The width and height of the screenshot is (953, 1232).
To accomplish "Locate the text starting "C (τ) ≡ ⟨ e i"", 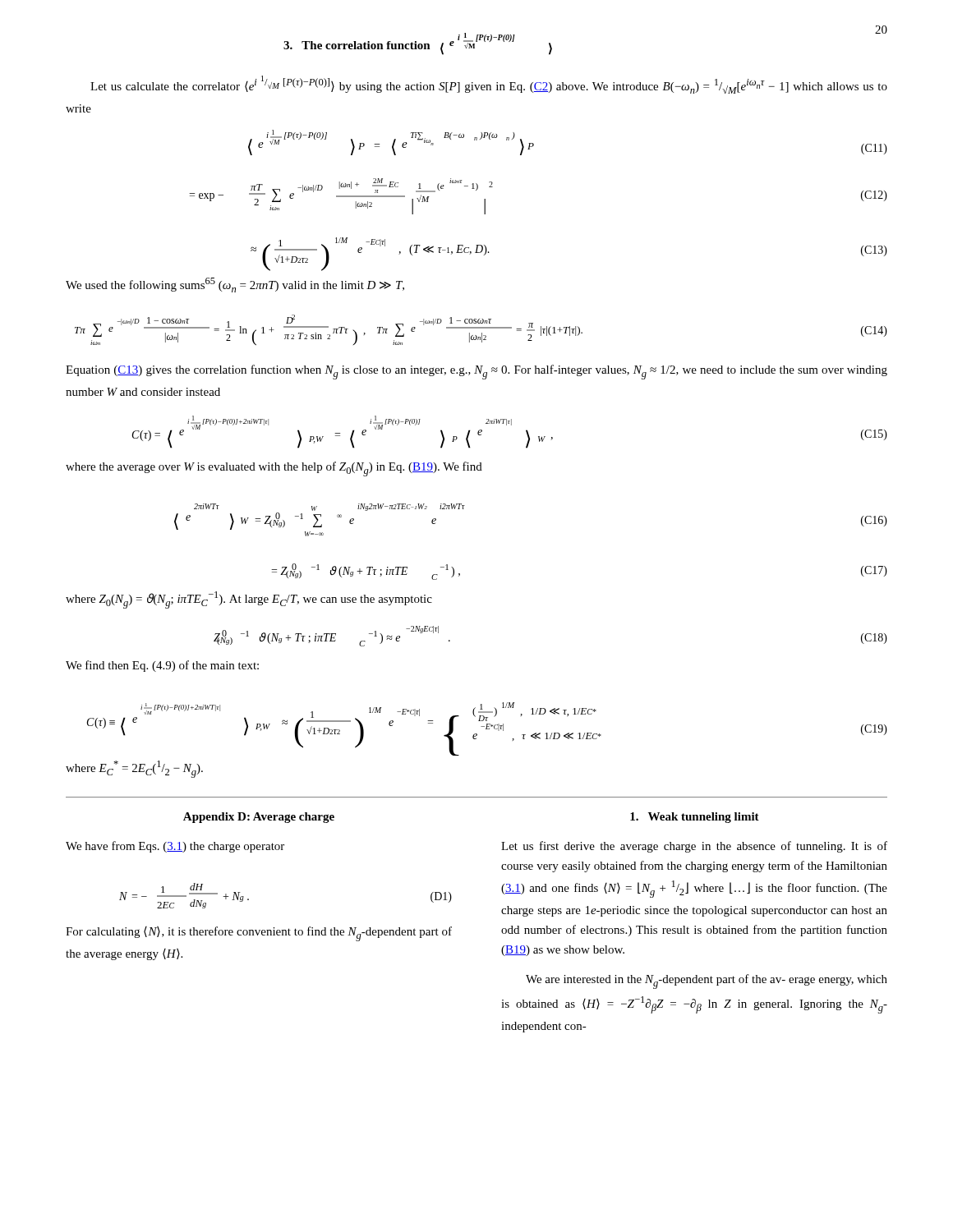I will (x=476, y=722).
